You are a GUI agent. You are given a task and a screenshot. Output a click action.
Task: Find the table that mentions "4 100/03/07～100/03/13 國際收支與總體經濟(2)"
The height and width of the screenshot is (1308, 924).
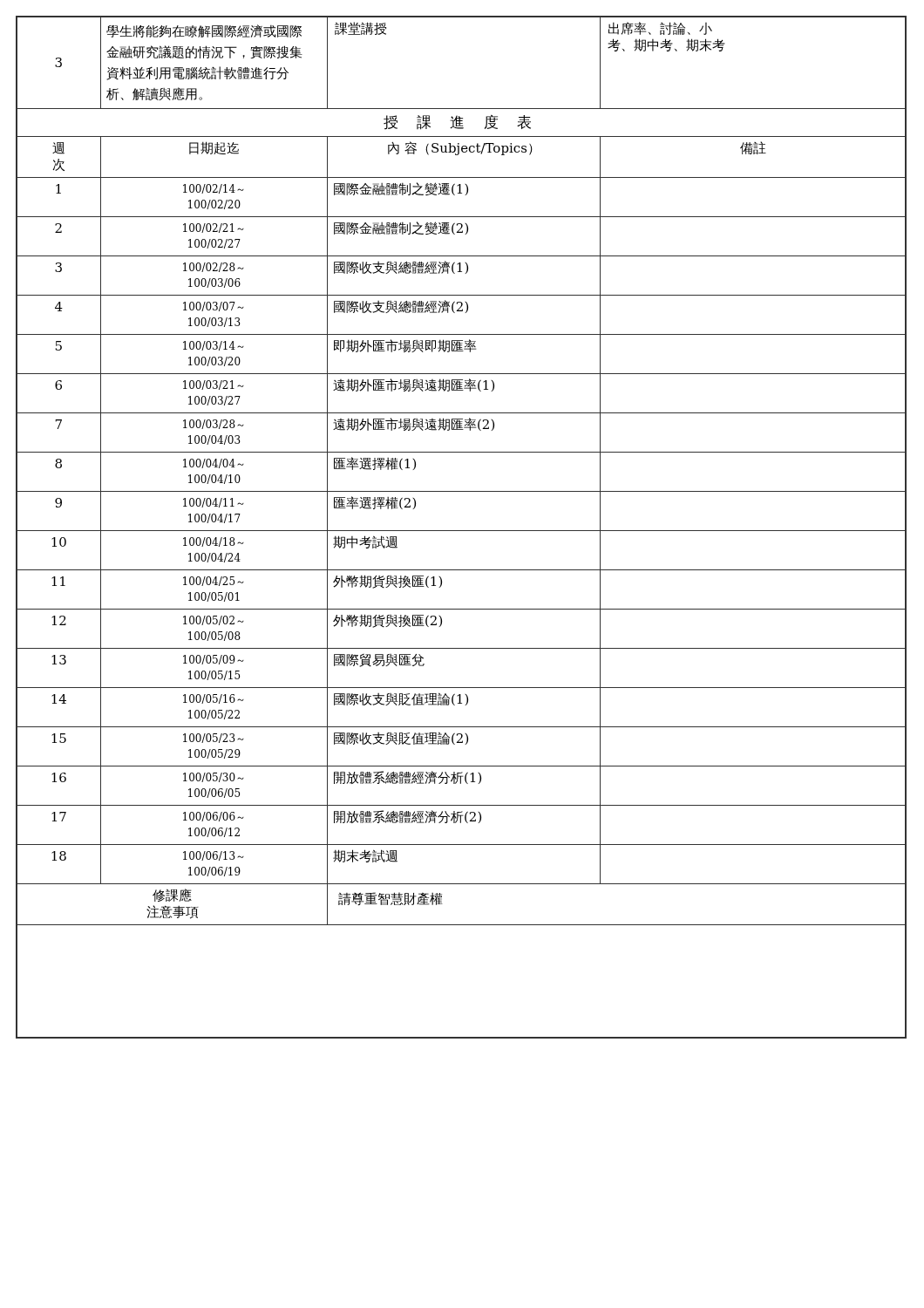[461, 315]
